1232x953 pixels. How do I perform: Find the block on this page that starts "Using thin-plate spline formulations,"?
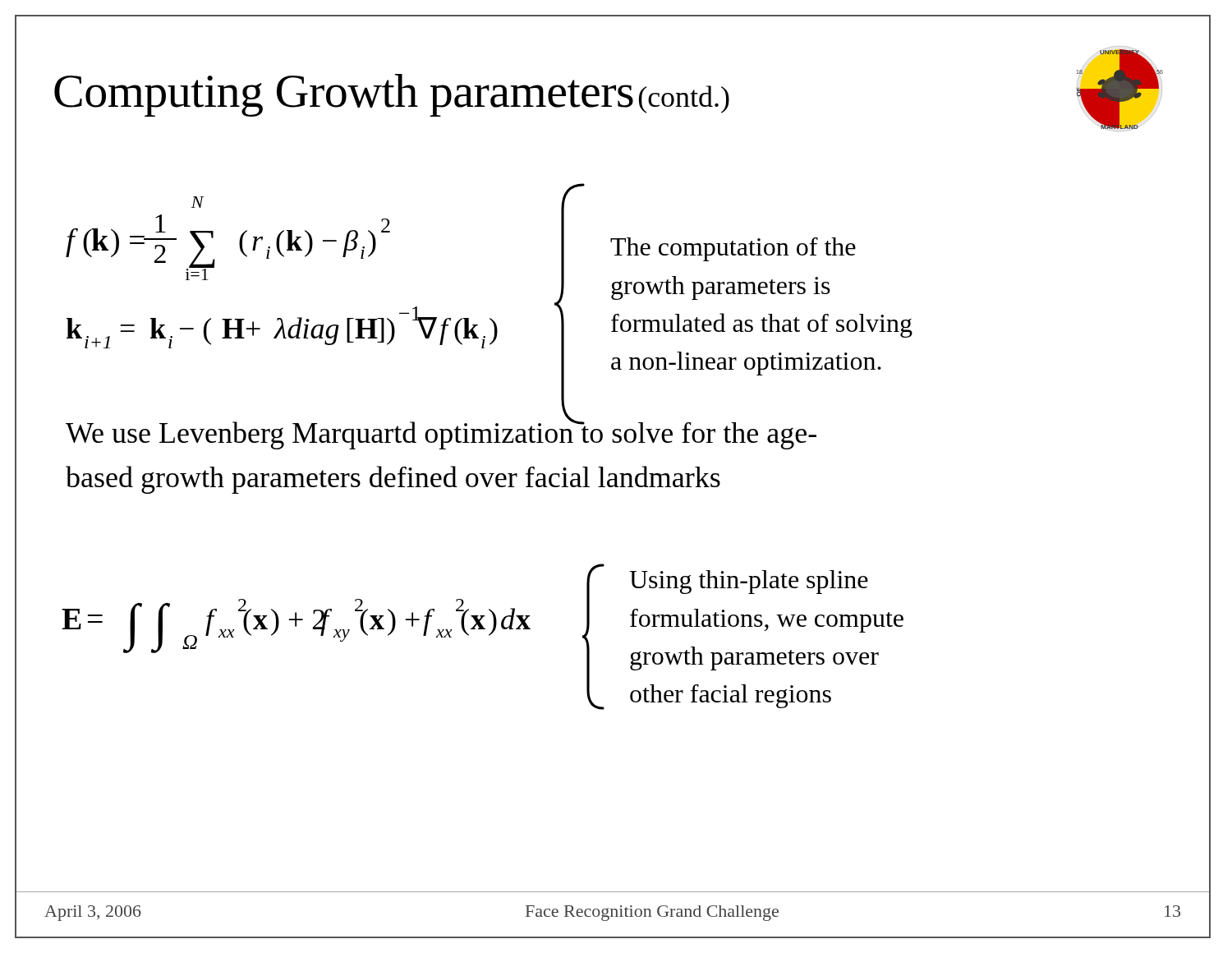(x=742, y=637)
